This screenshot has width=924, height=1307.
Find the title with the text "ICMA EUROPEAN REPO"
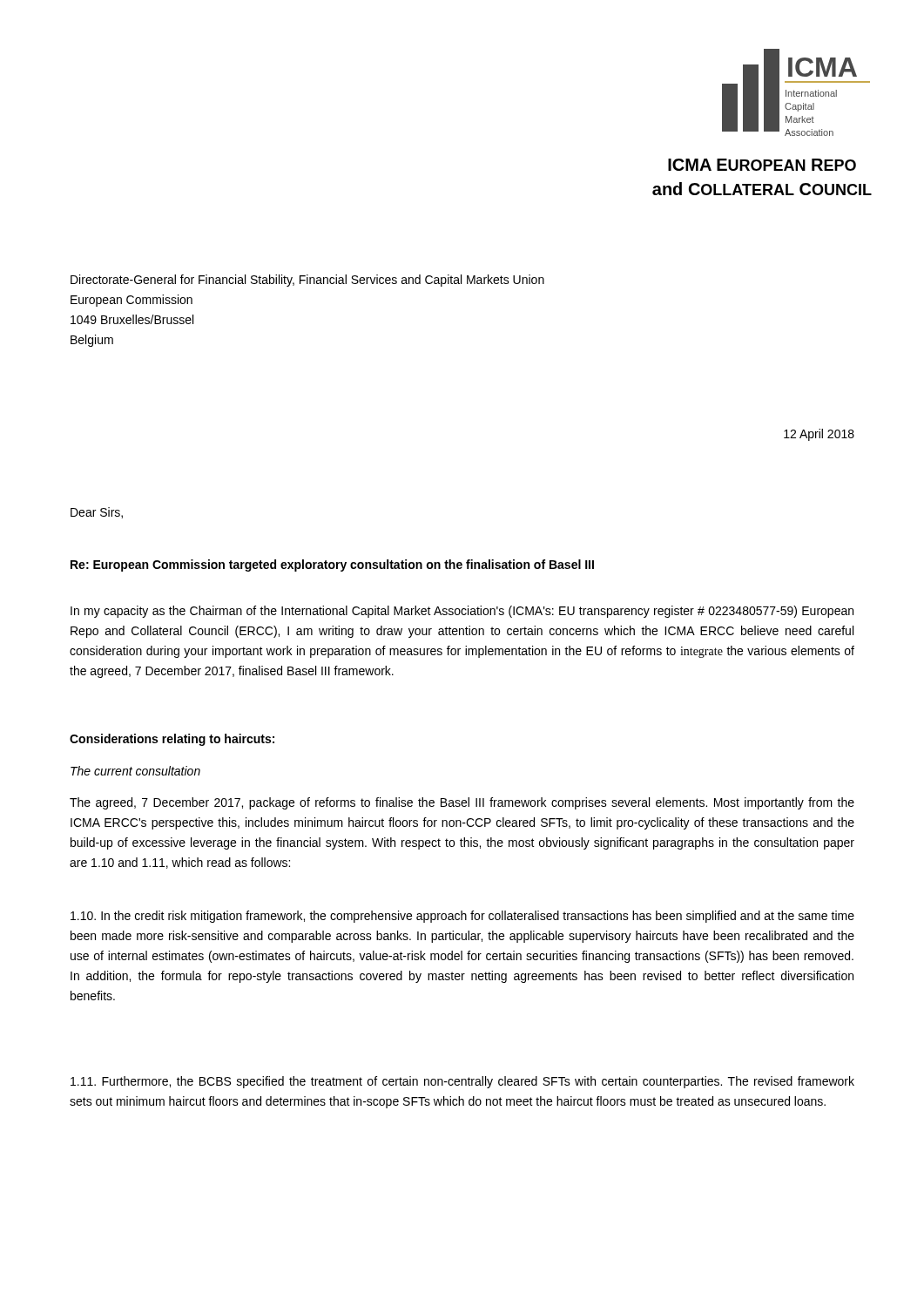tap(762, 177)
